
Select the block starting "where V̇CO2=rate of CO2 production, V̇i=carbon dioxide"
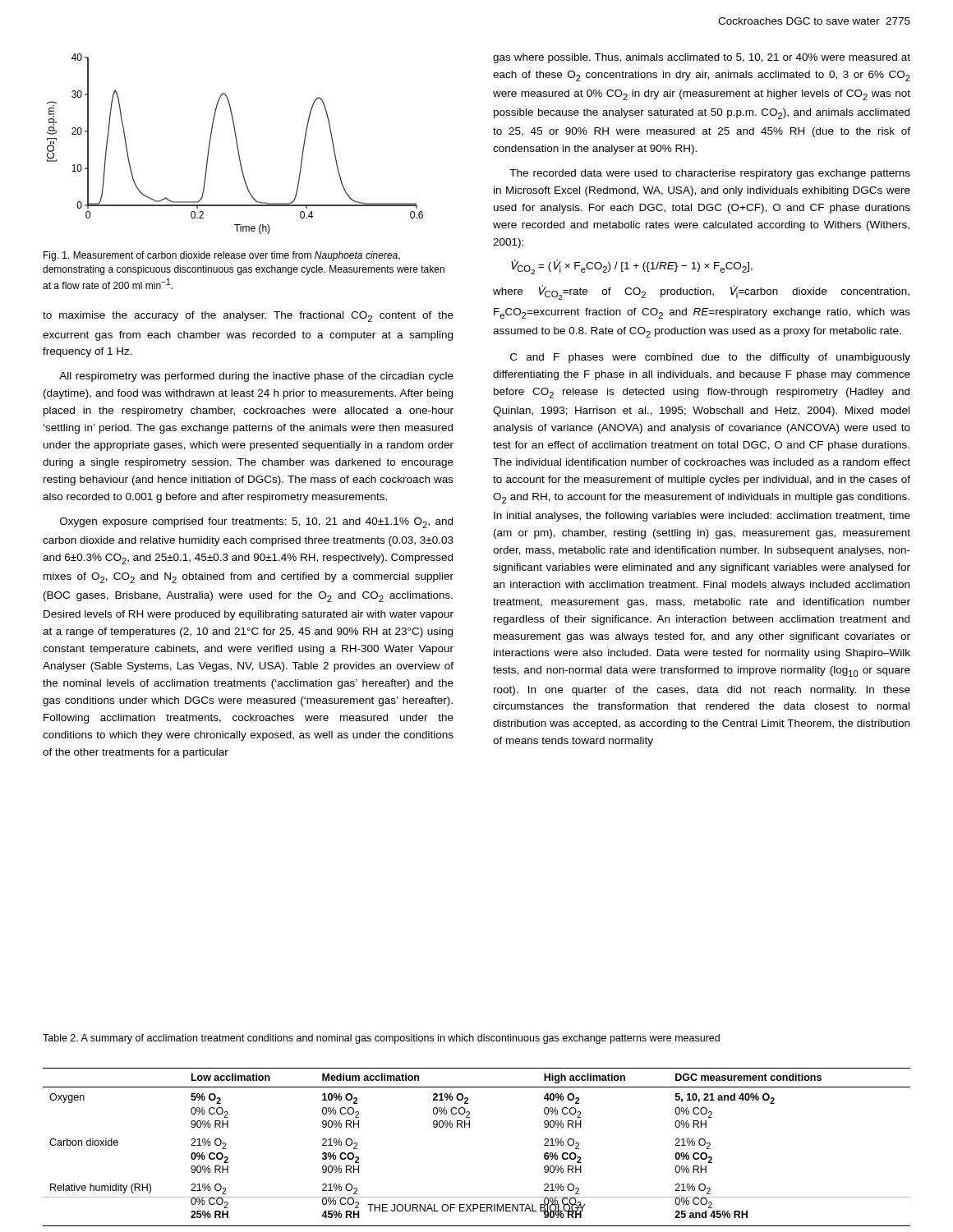click(x=702, y=517)
